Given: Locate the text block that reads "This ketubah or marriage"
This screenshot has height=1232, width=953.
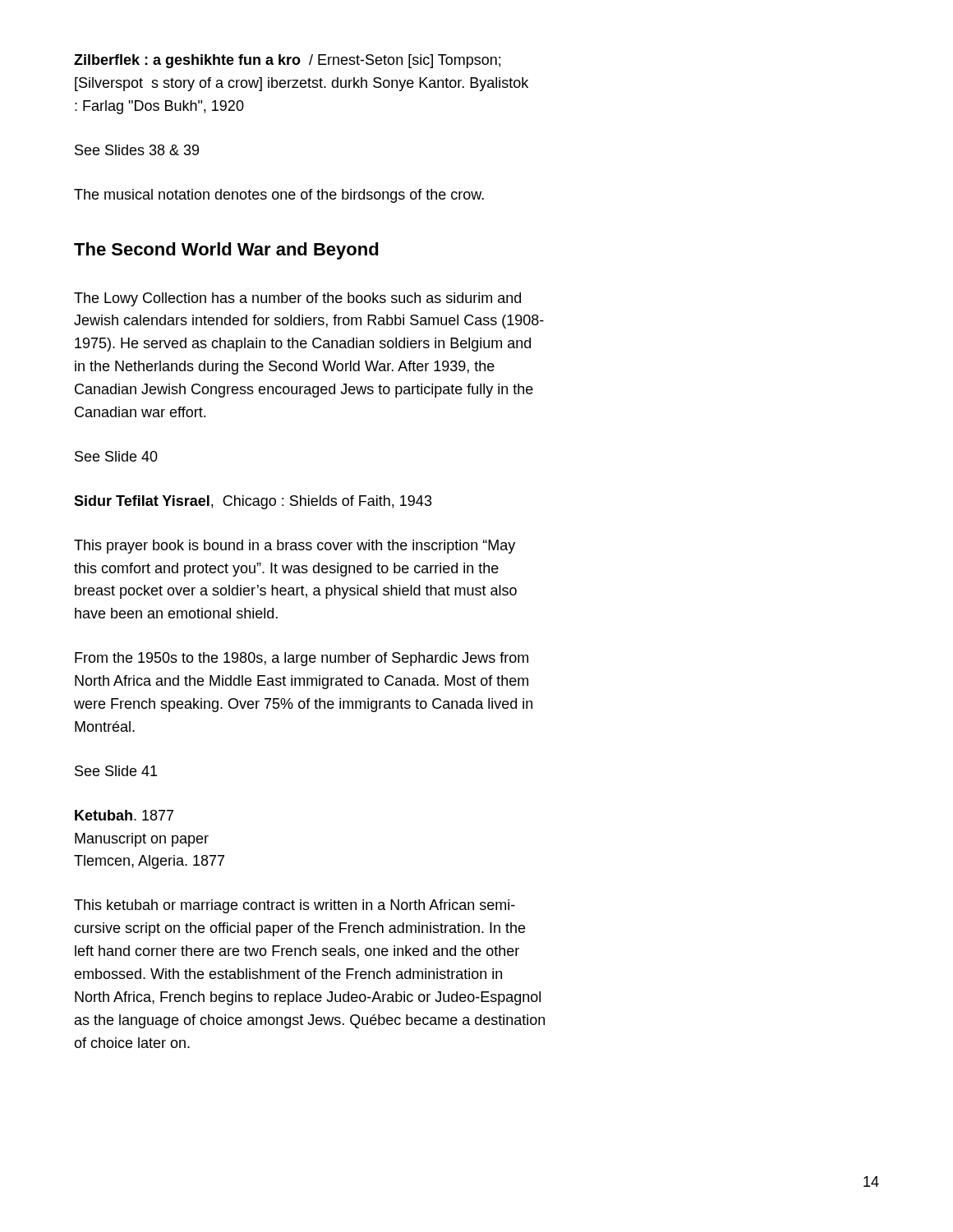Looking at the screenshot, I should [476, 975].
